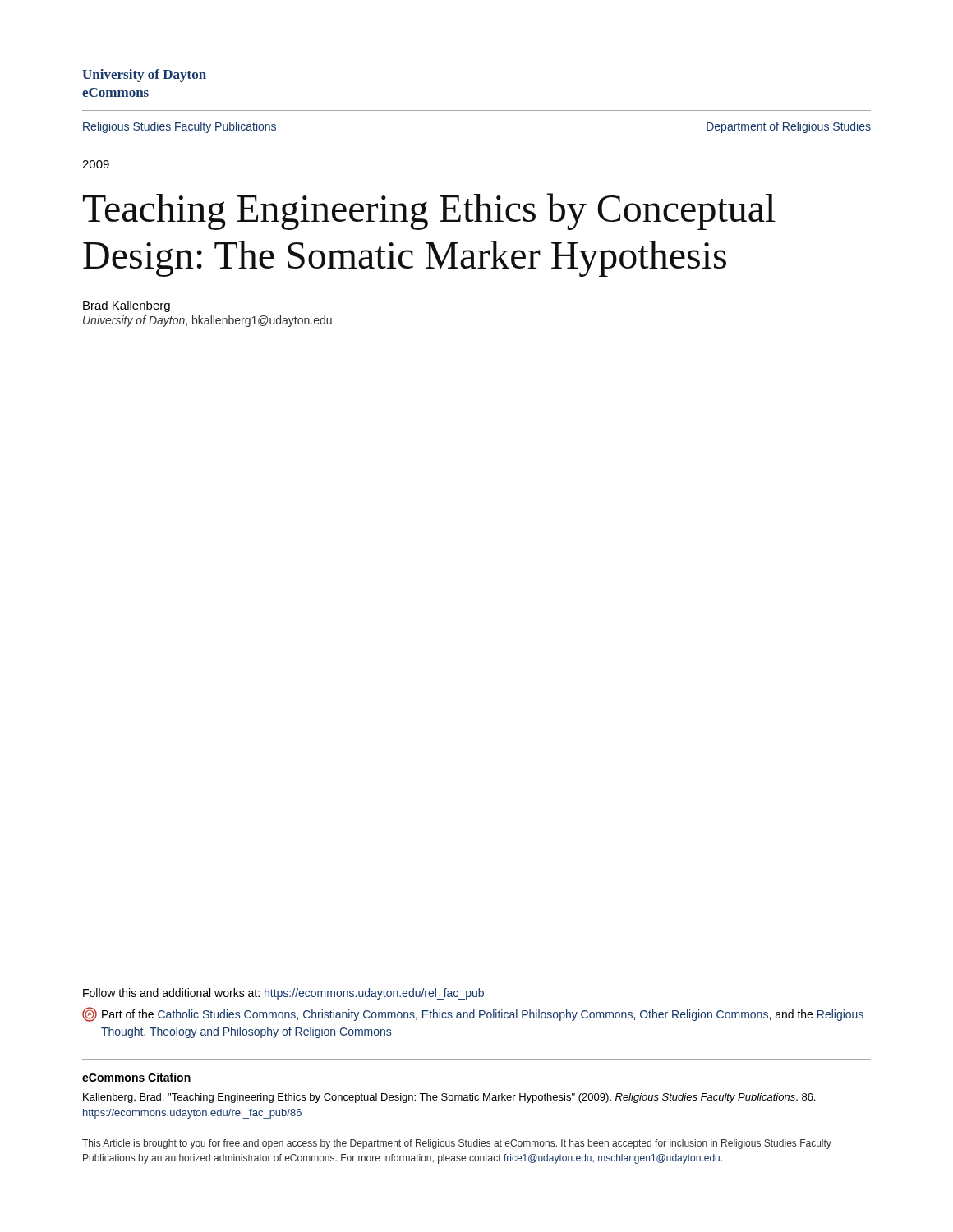
Task: Click on the block starting "Part of the"
Action: click(476, 1023)
